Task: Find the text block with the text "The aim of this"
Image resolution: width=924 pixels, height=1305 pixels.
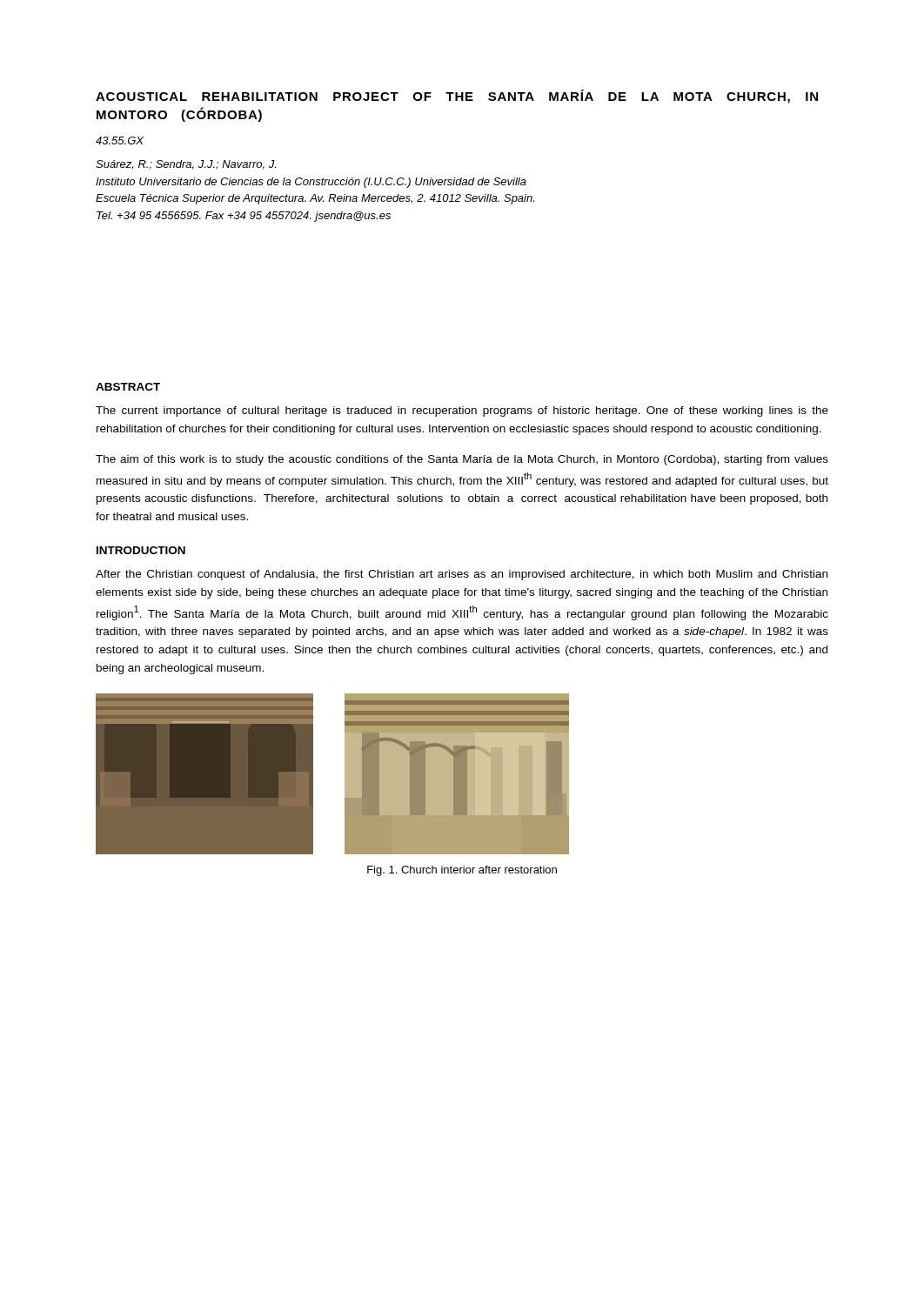Action: pyautogui.click(x=462, y=488)
